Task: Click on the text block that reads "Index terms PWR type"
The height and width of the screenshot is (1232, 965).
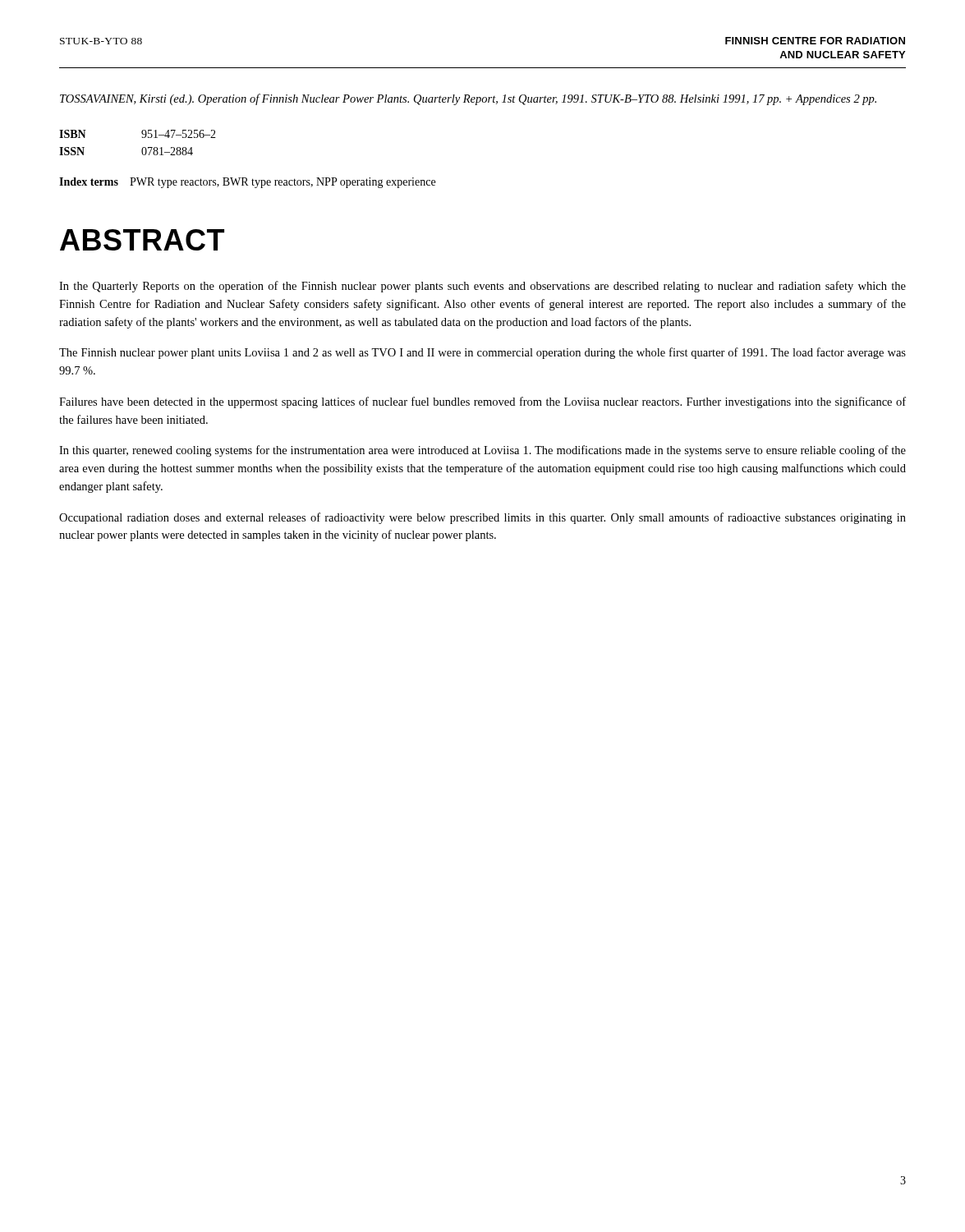Action: 247,182
